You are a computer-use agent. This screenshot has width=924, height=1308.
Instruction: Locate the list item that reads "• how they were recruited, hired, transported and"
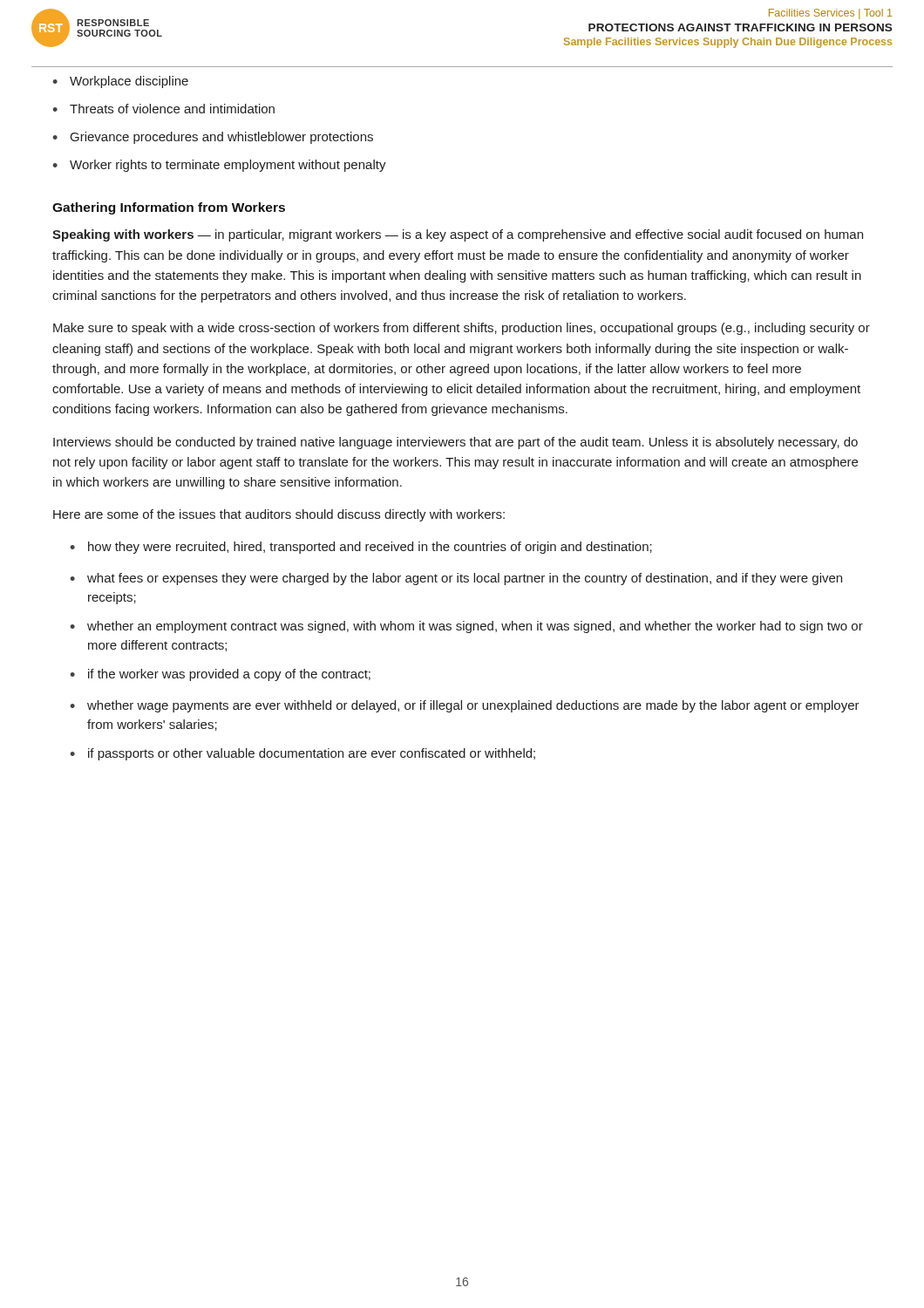(x=471, y=548)
